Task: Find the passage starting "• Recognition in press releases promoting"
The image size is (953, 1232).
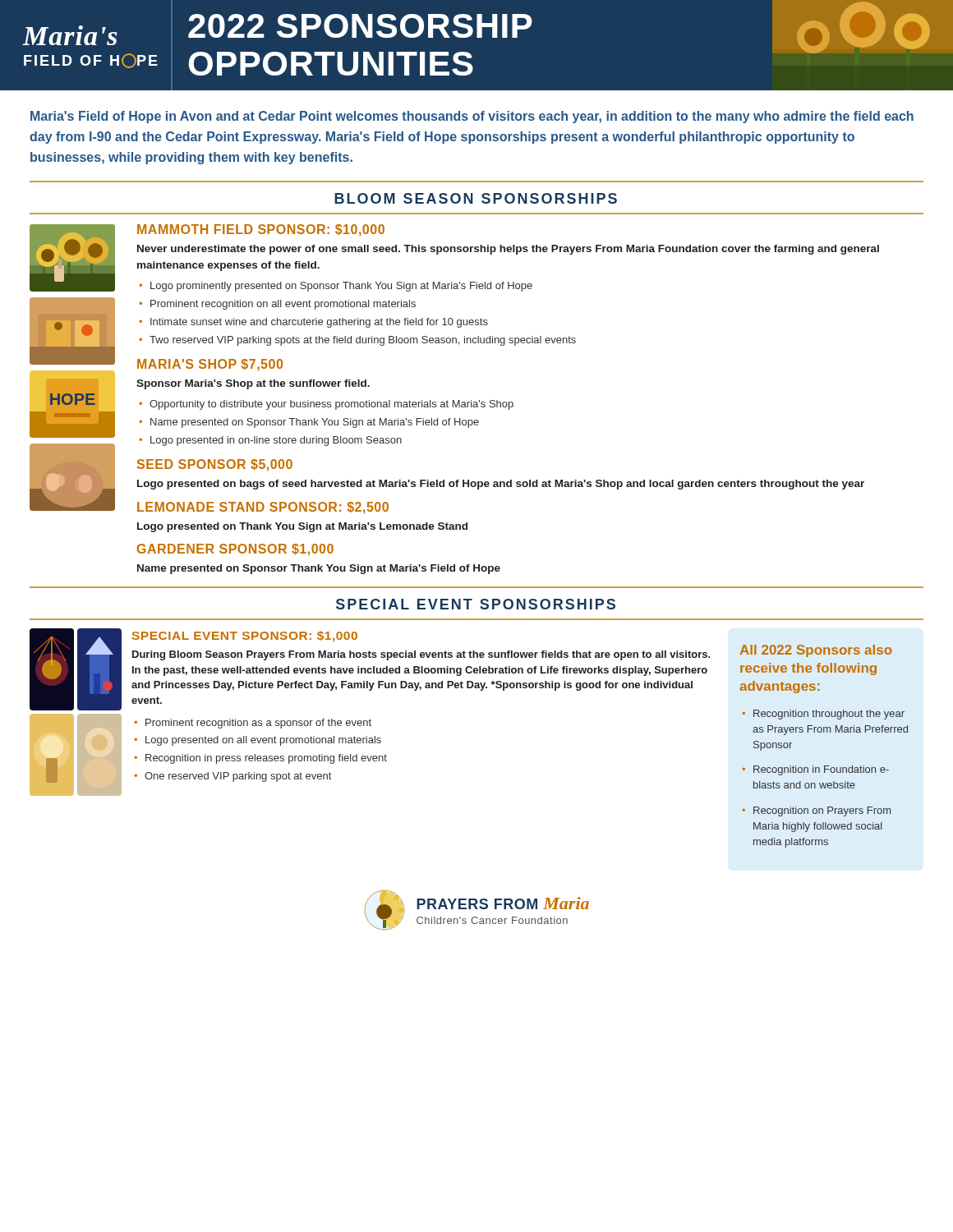Action: [260, 759]
